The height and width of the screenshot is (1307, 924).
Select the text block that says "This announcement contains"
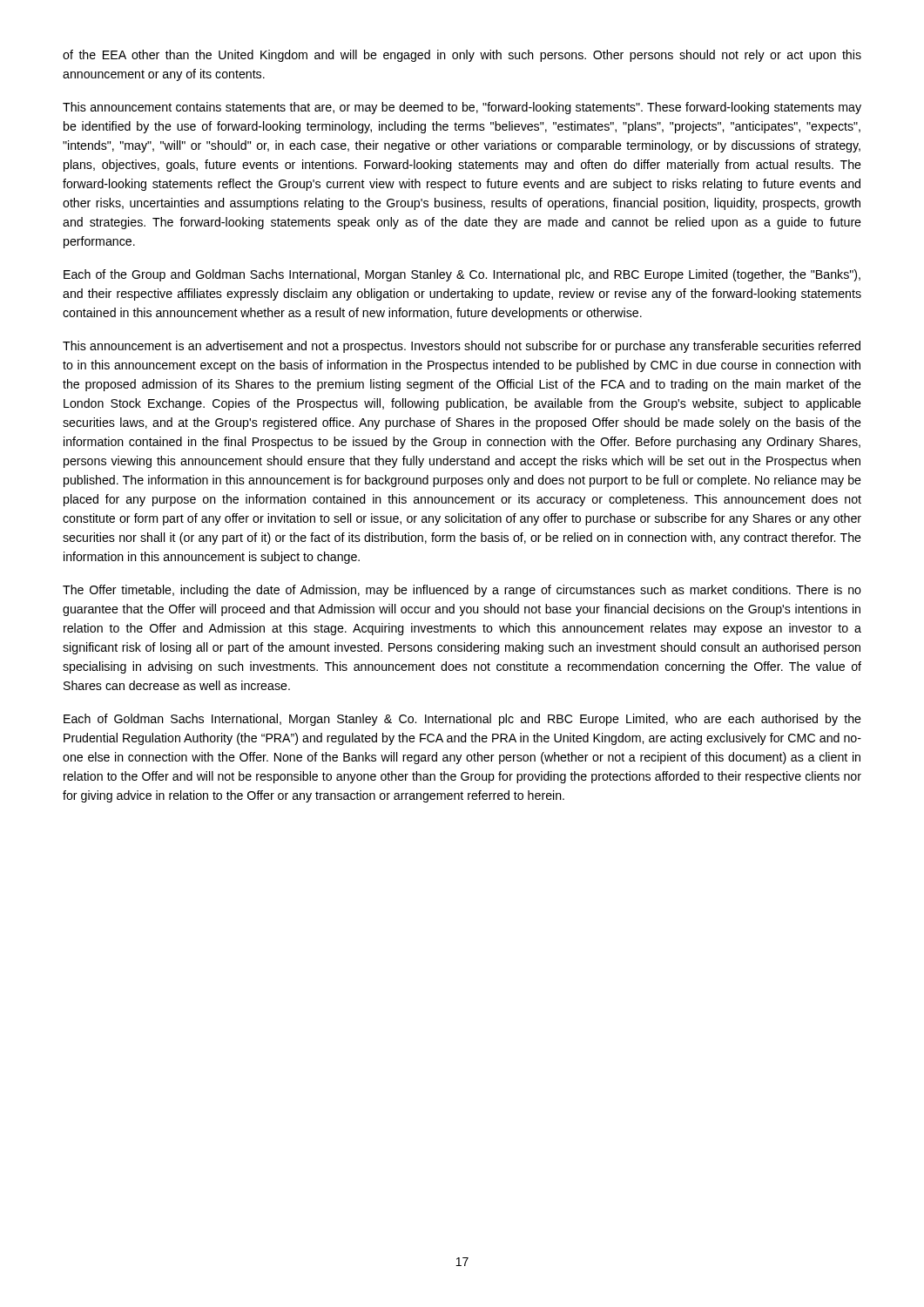click(x=462, y=174)
